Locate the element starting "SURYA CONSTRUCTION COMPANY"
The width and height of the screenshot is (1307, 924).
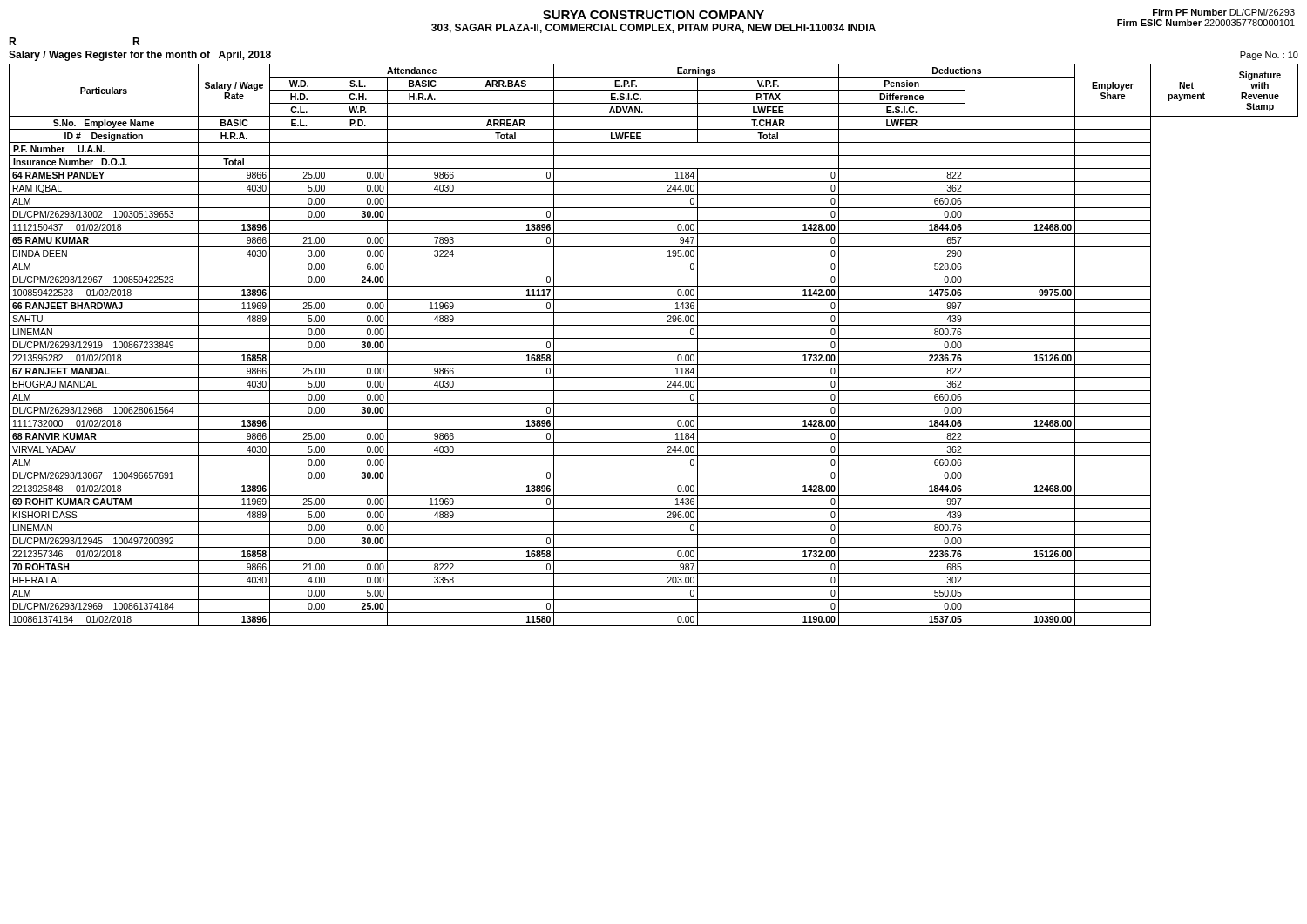[x=654, y=14]
